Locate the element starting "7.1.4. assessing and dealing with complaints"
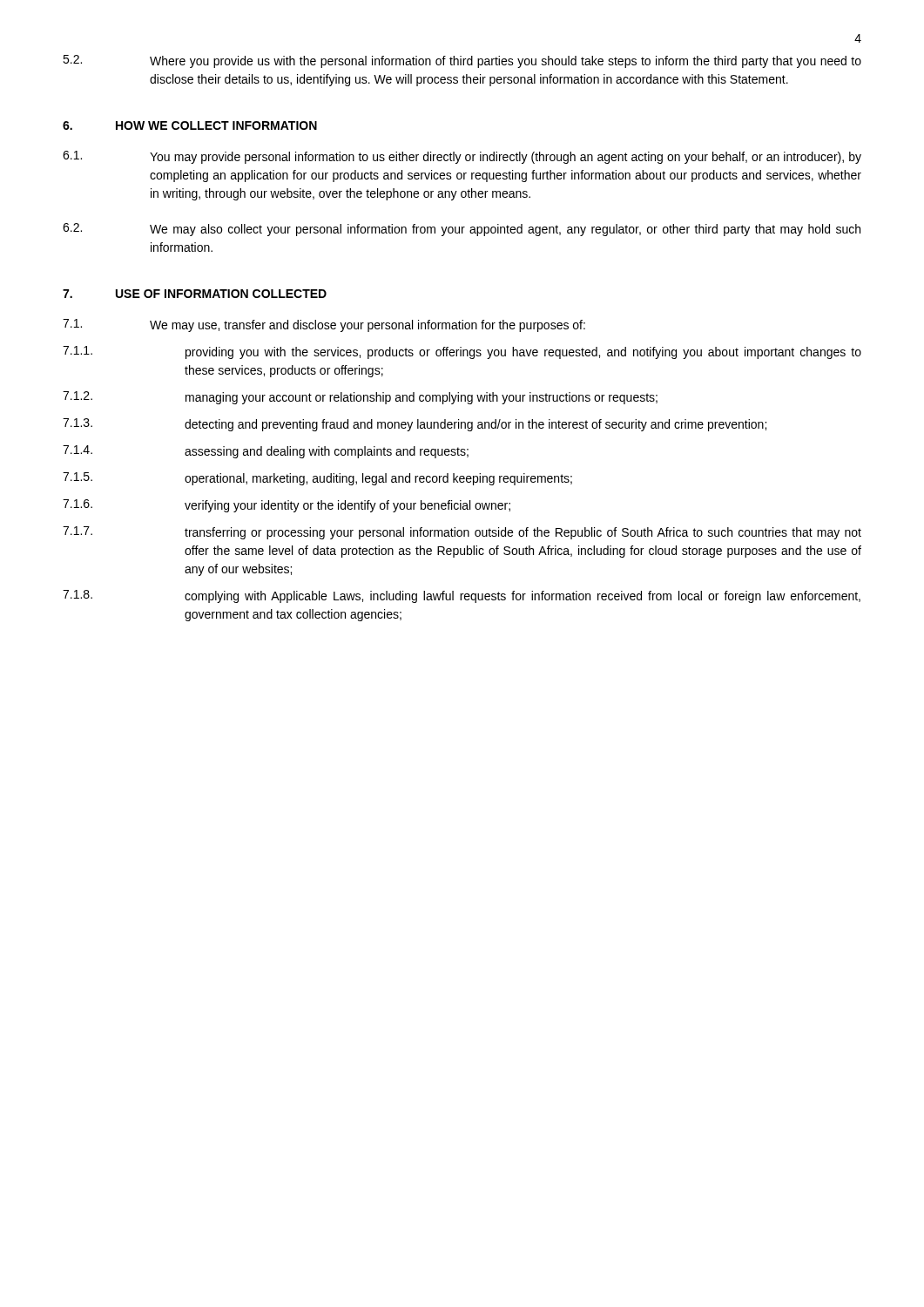Screen dimensions: 1307x924 pos(462,452)
